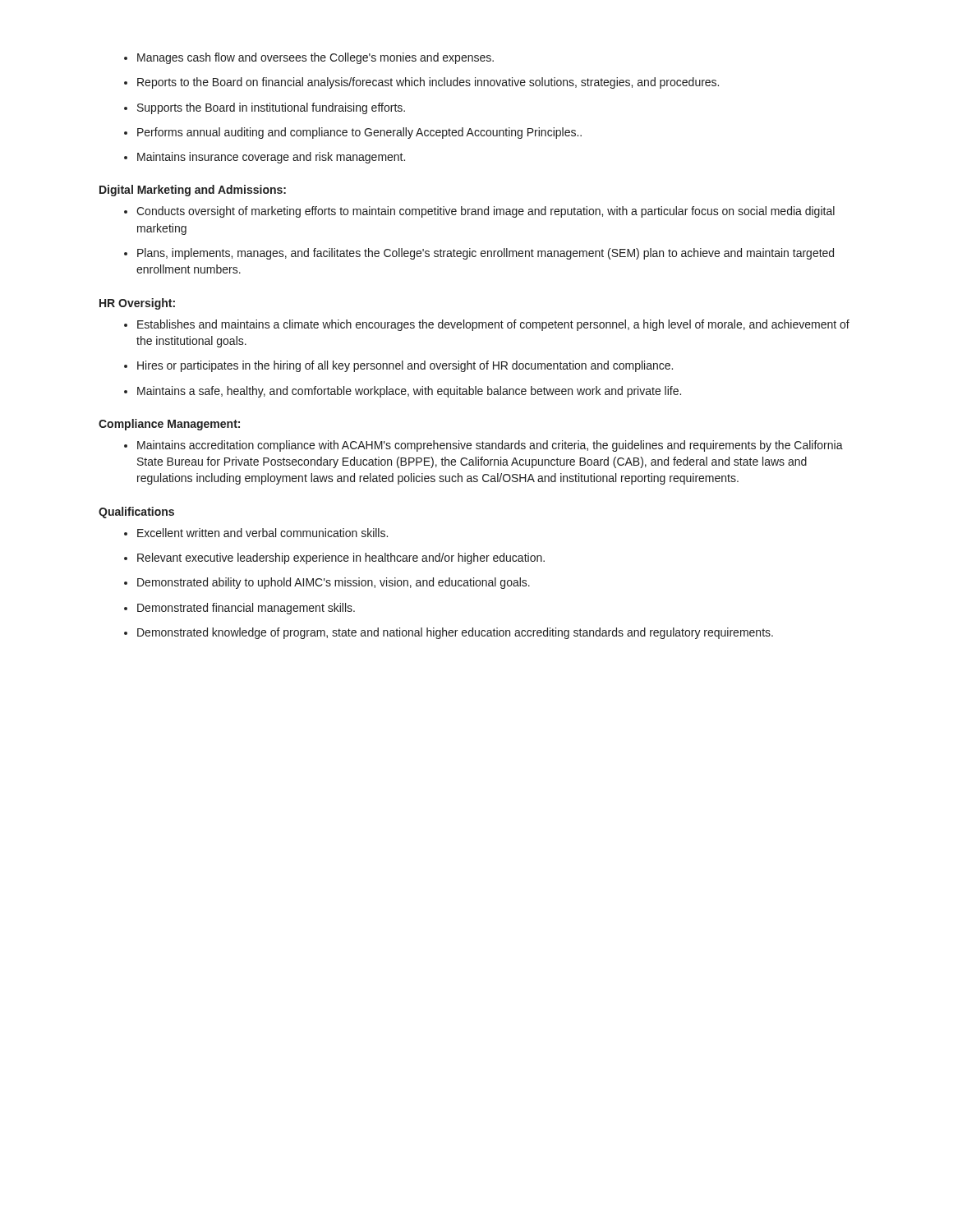
Task: Locate the text "HR Oversight:"
Action: [137, 303]
